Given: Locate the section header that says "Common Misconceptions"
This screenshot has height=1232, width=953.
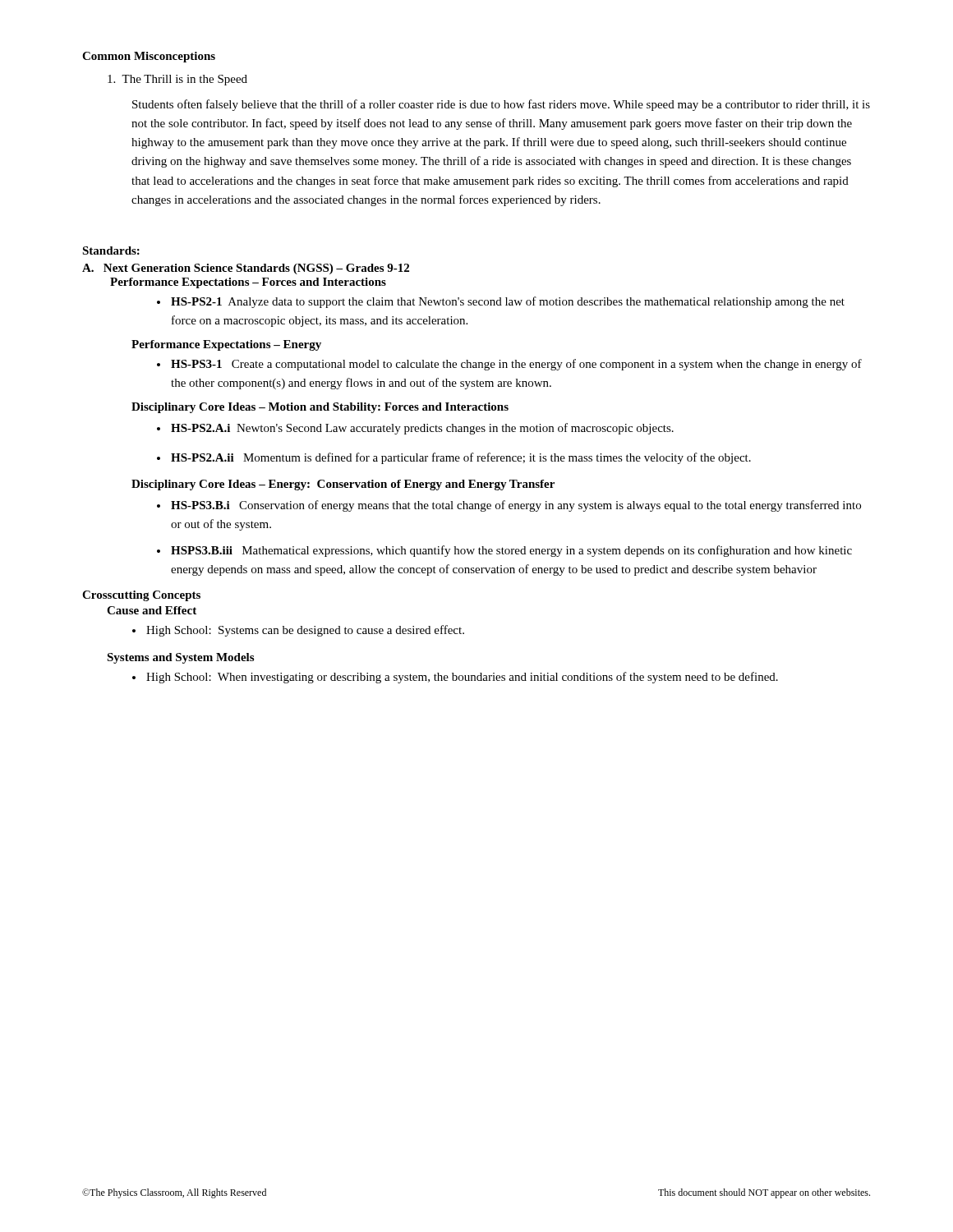Looking at the screenshot, I should [x=149, y=56].
